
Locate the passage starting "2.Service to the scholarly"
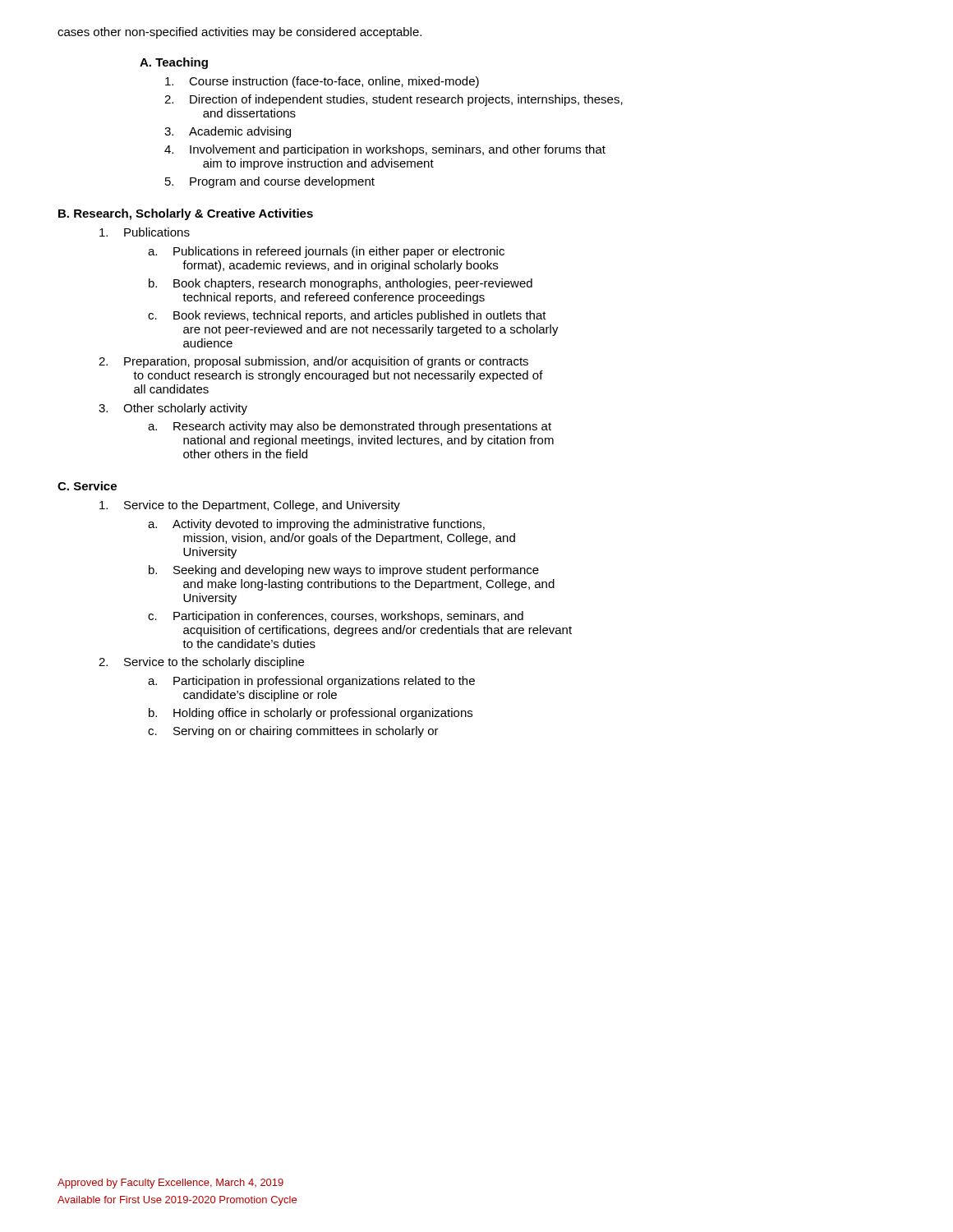202,662
